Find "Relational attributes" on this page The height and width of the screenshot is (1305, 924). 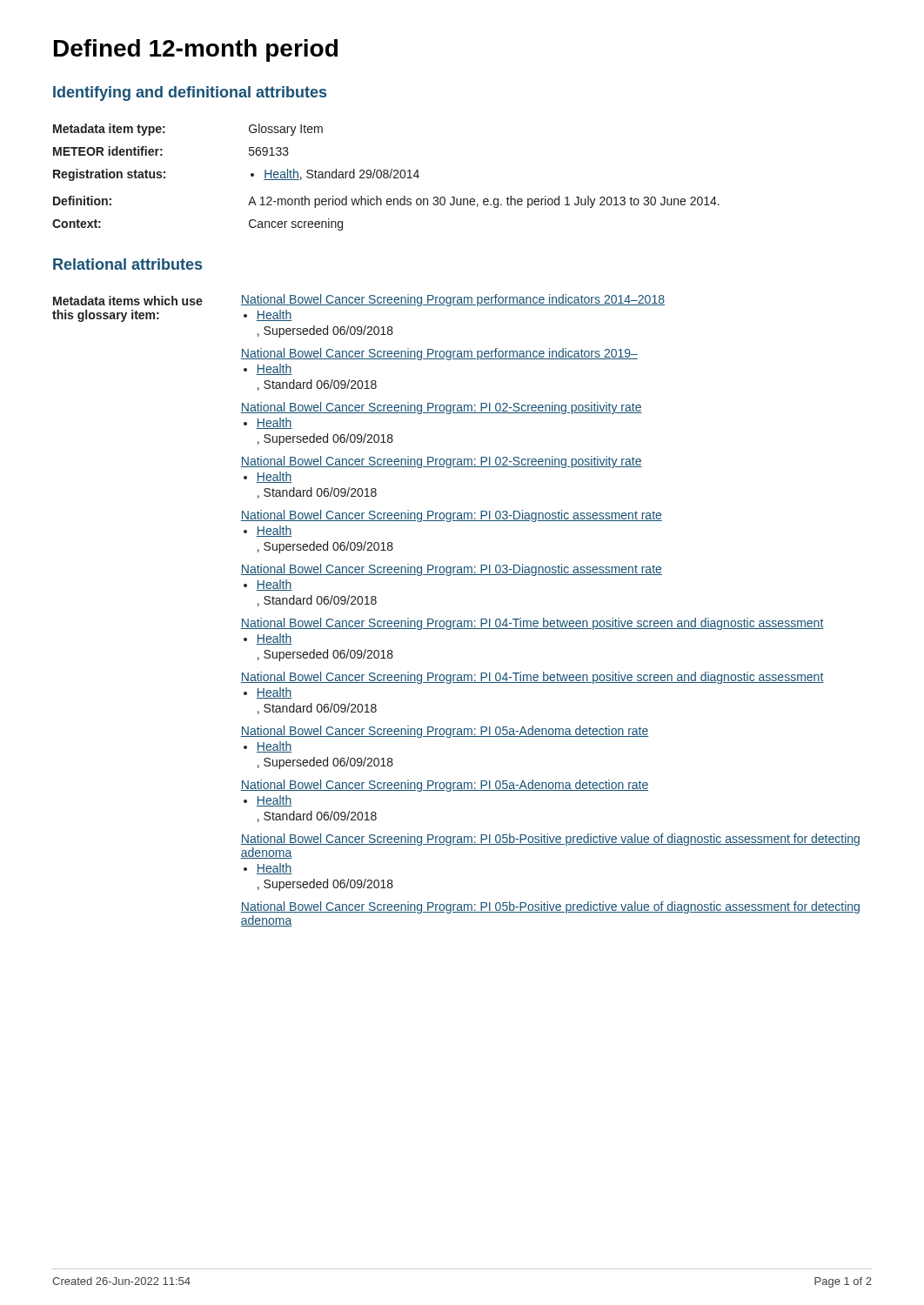point(127,265)
